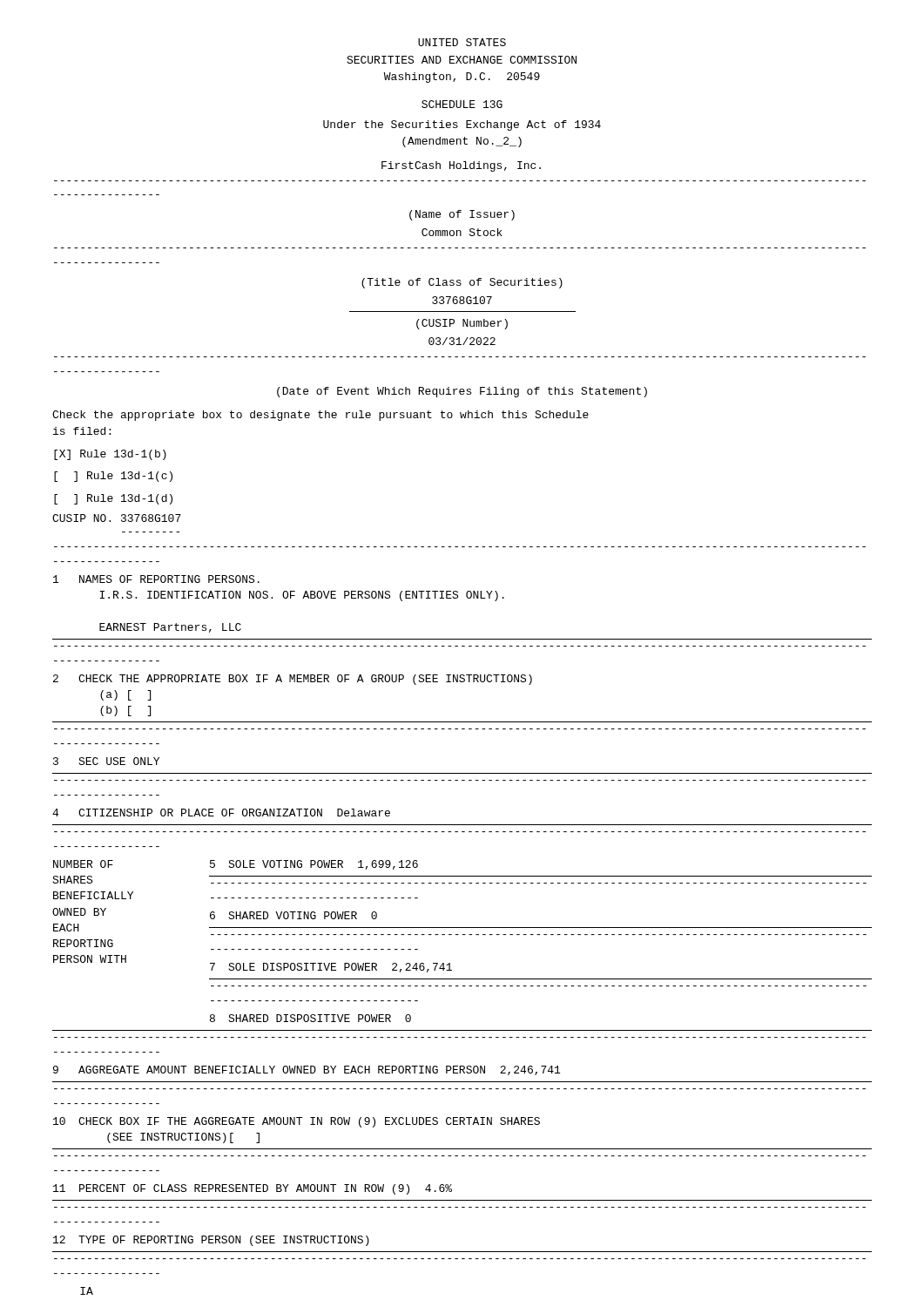Click on the text block with the text "Under the Securities"
The height and width of the screenshot is (1307, 924).
462,133
